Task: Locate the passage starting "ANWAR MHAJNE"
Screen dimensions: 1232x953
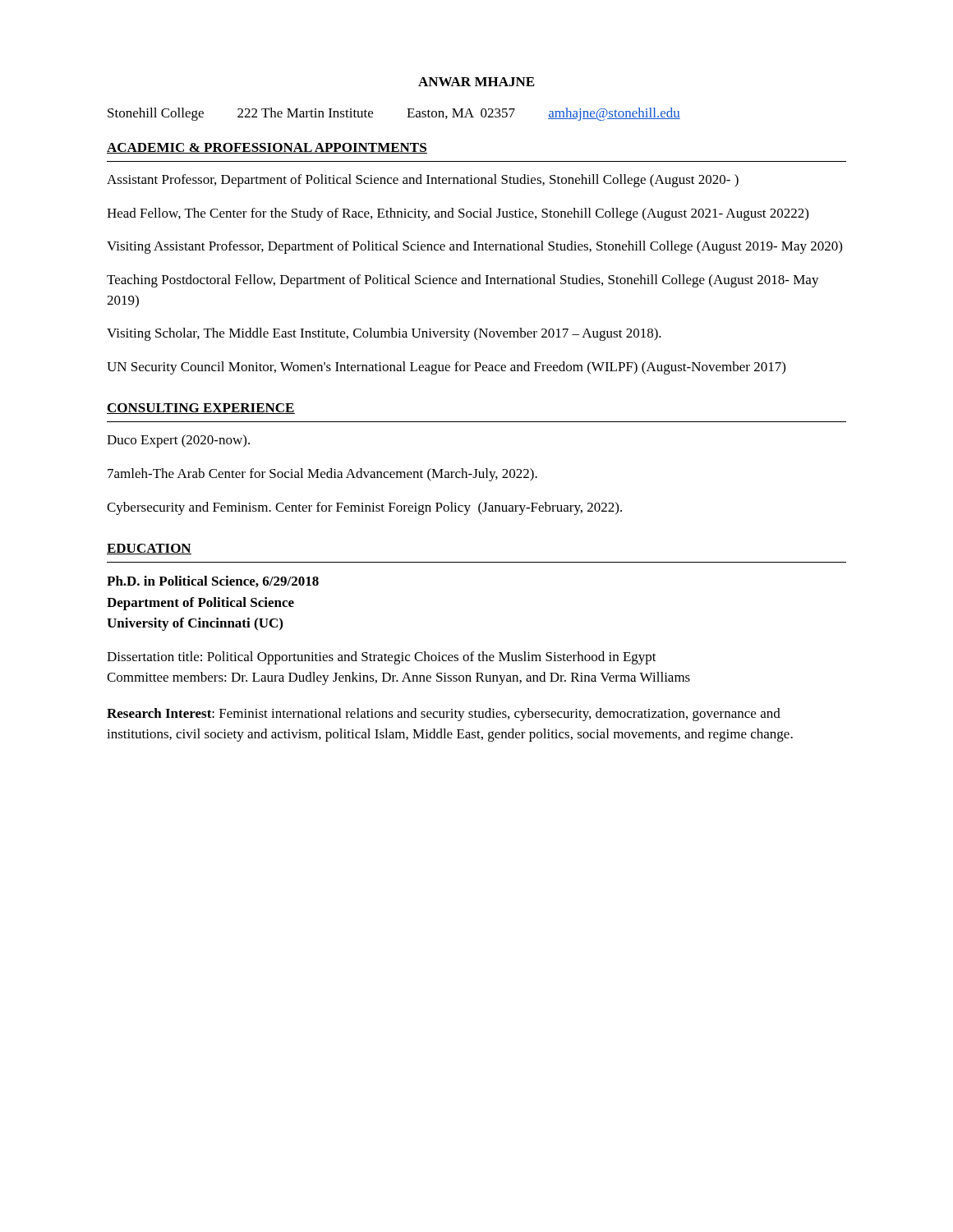Action: pos(476,82)
